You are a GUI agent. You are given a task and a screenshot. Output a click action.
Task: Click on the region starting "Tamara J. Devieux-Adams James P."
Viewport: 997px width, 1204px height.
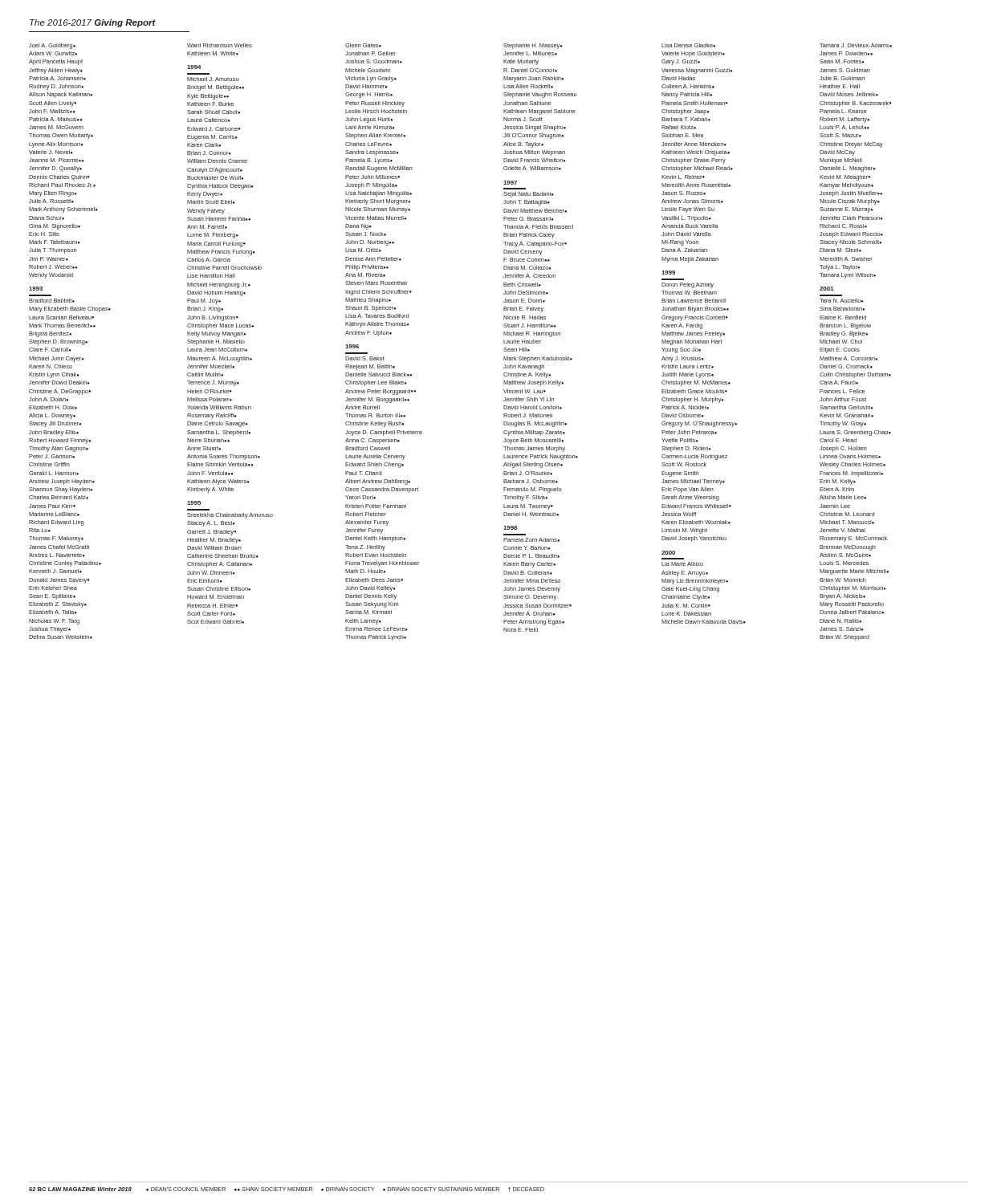coord(856,45)
